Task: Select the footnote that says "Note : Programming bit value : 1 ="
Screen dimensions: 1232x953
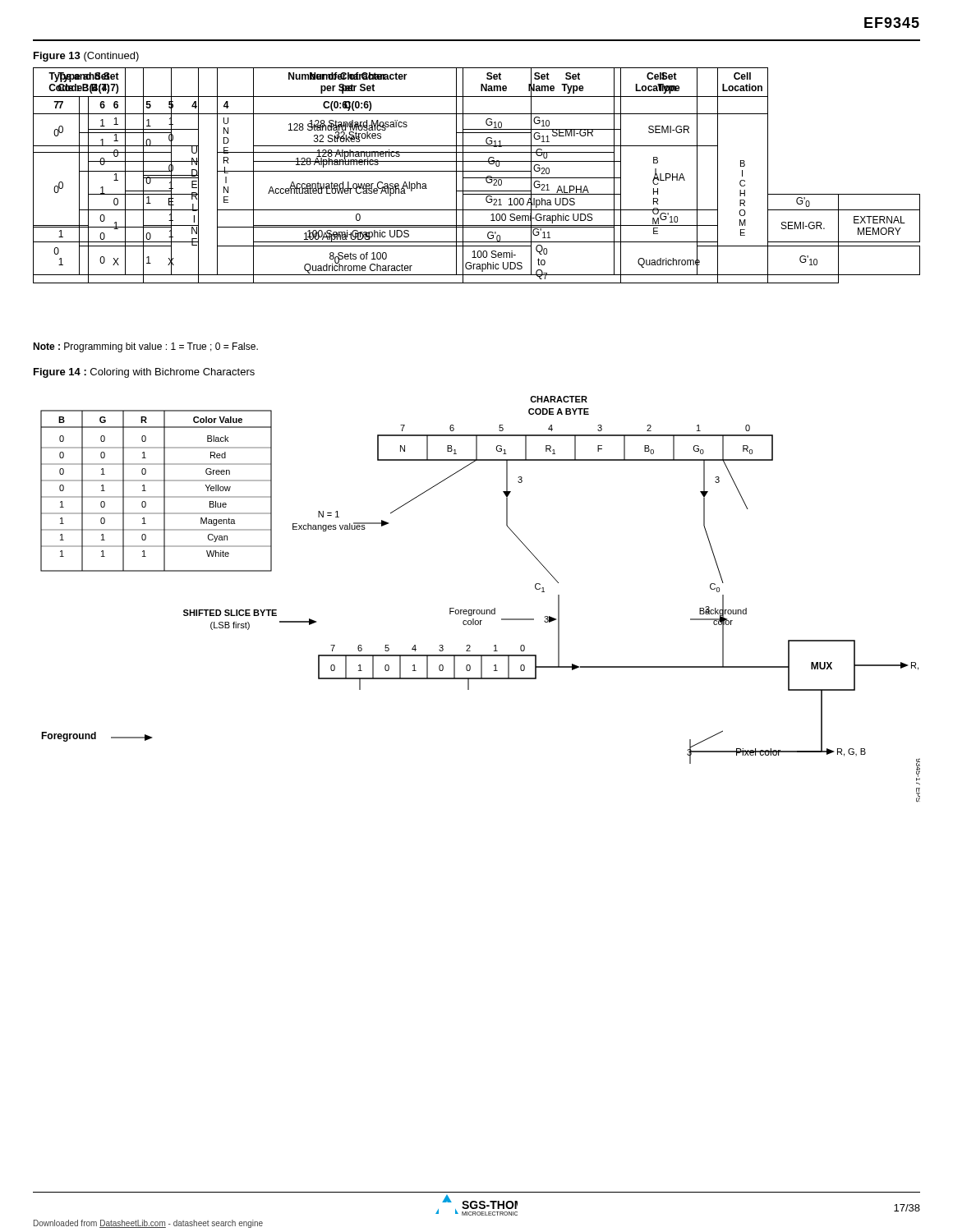Action: [x=146, y=347]
